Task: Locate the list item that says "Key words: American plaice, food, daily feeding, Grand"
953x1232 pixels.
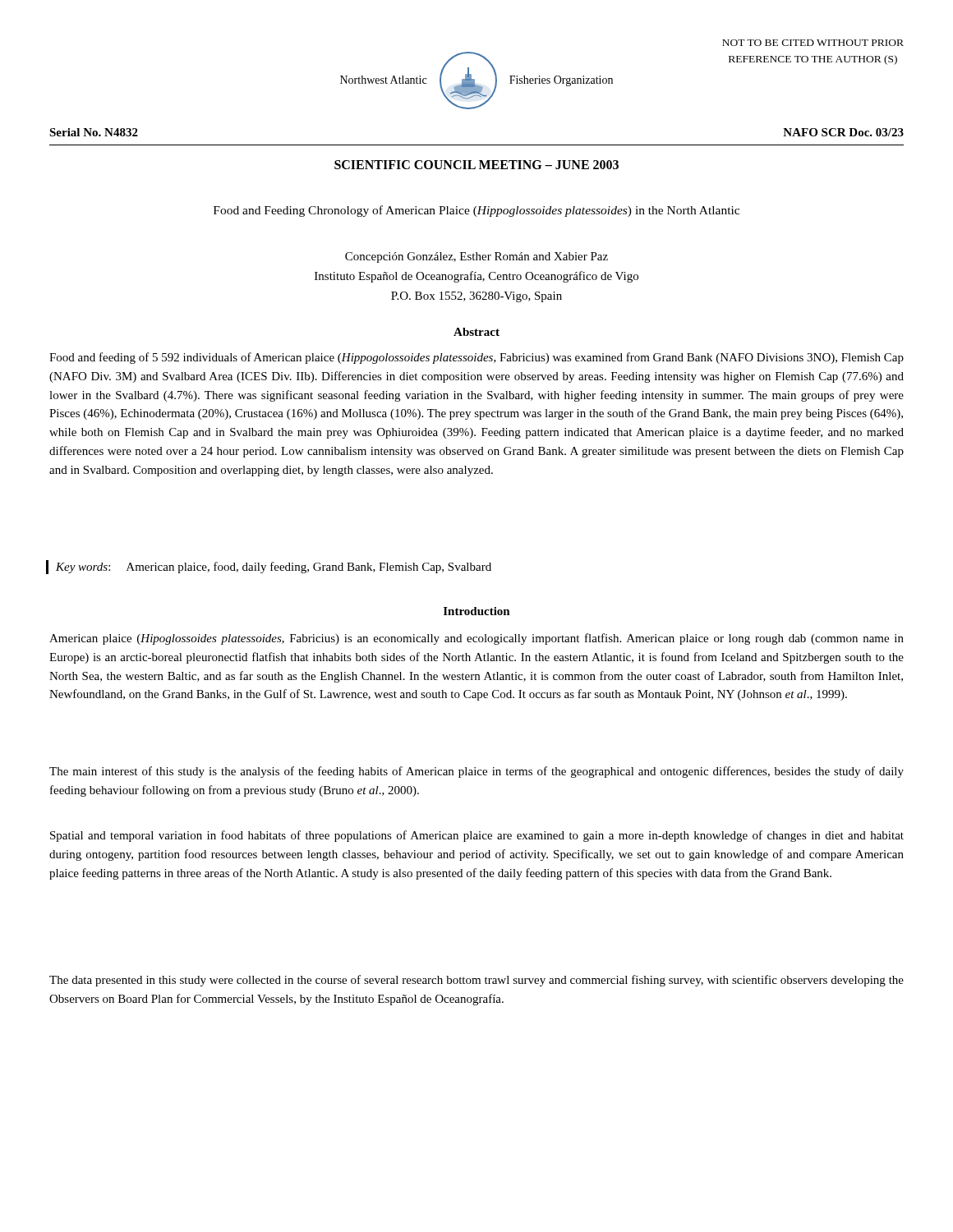Action: click(x=274, y=567)
